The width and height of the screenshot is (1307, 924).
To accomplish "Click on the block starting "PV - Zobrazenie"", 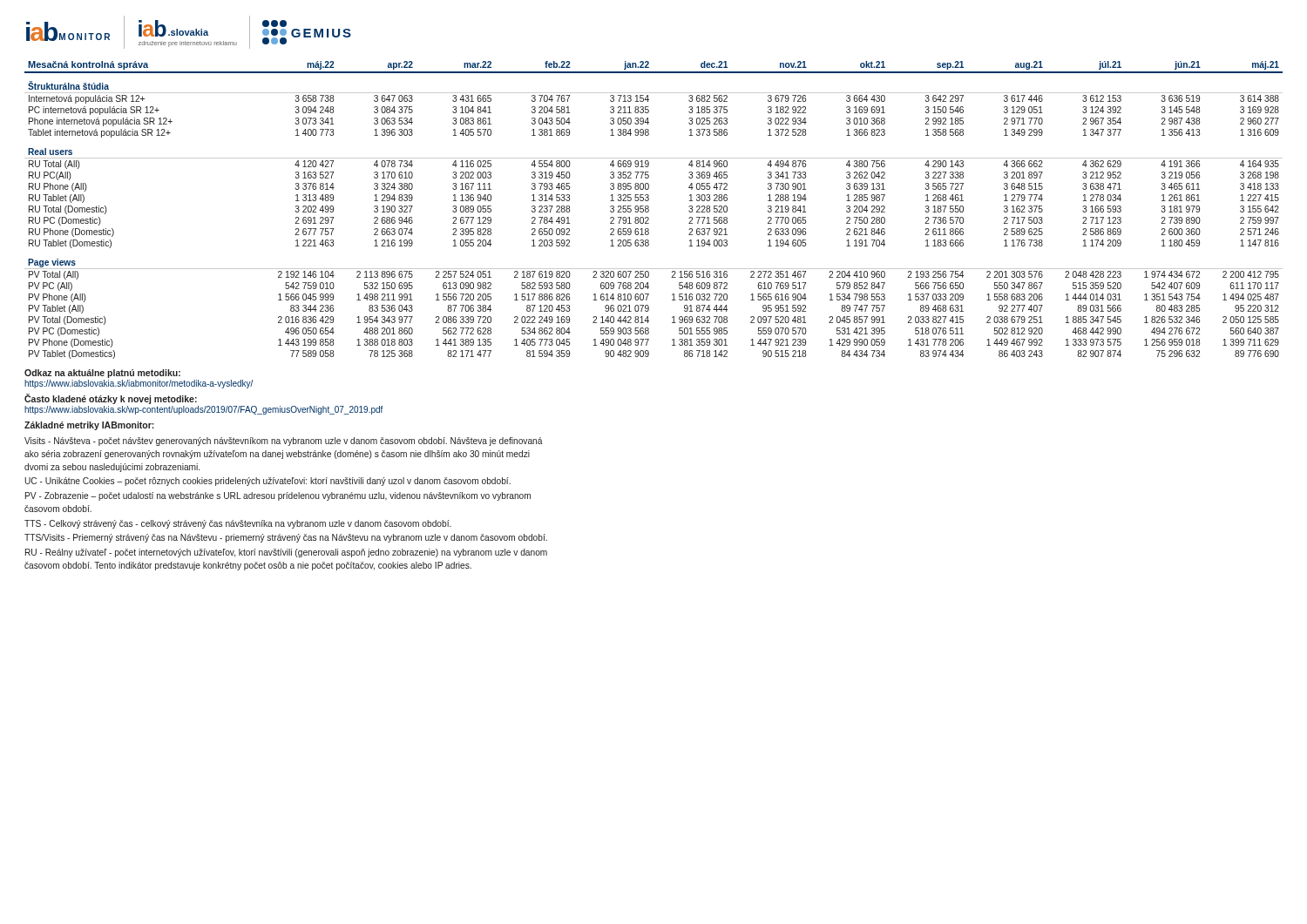I will tap(278, 503).
